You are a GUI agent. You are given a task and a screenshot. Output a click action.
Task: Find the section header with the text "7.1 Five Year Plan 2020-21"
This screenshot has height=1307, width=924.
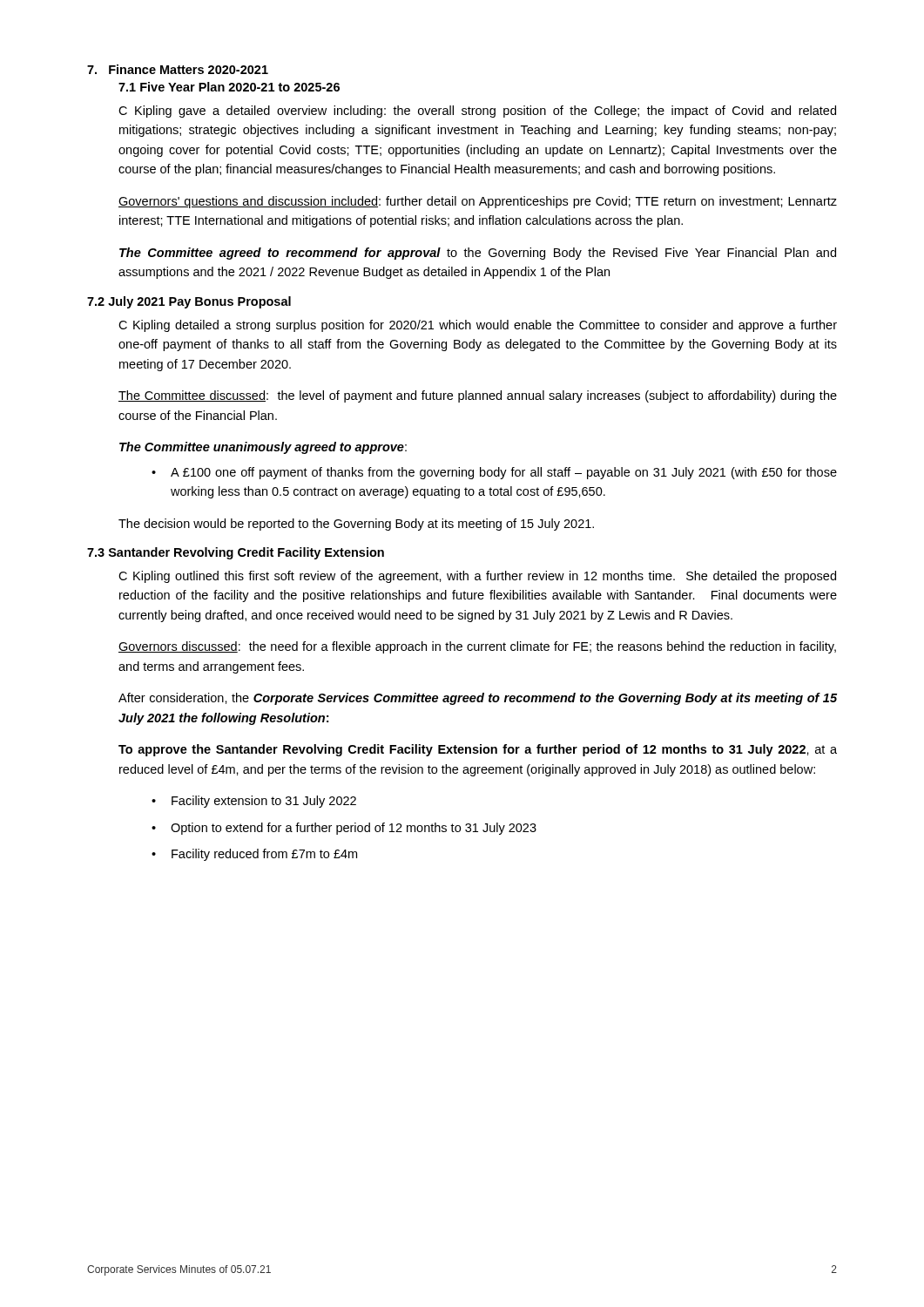(x=229, y=87)
